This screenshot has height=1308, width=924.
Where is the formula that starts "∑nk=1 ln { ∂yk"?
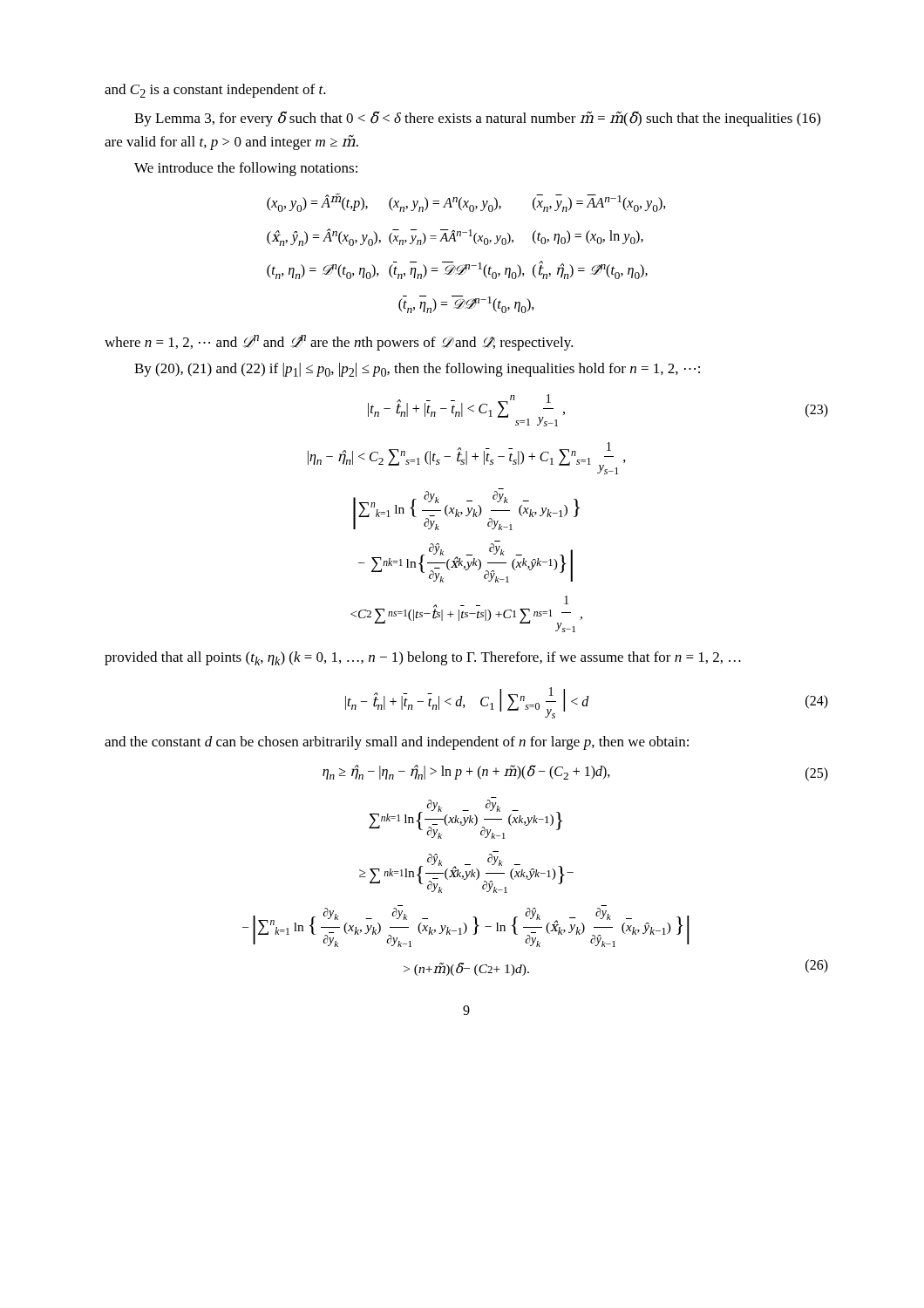pos(466,888)
